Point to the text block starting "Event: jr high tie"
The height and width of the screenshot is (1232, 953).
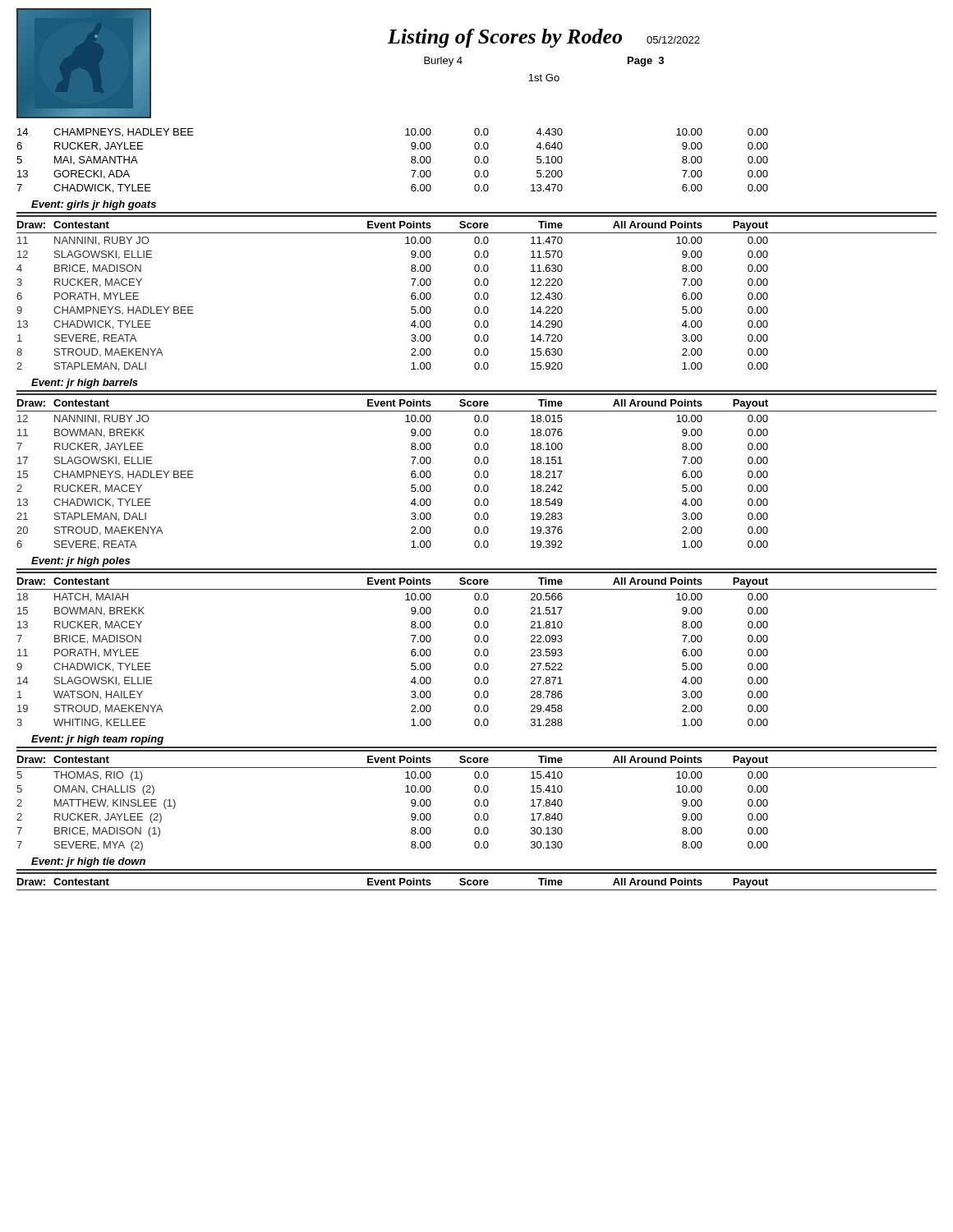tap(88, 861)
